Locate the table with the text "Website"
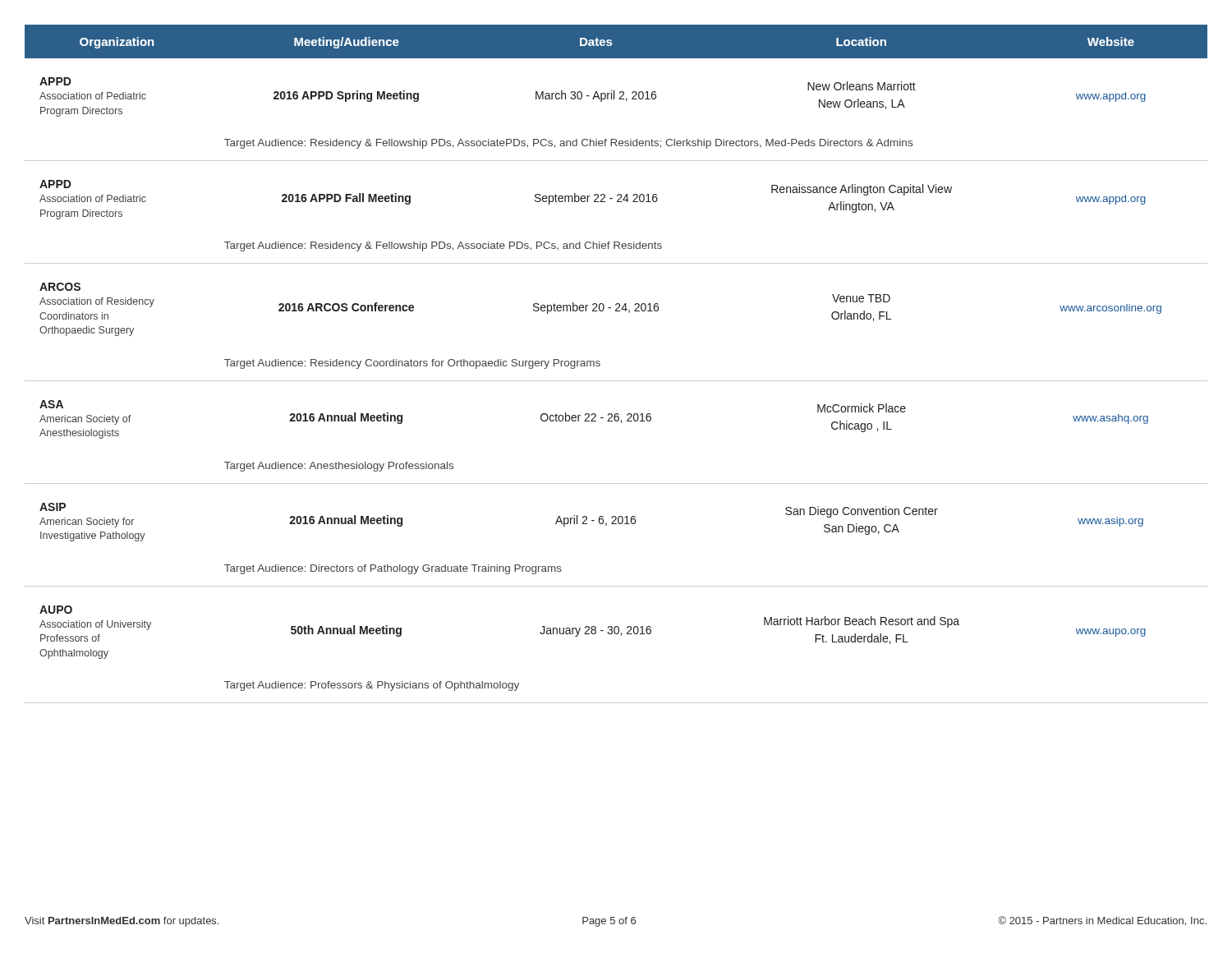This screenshot has height=953, width=1232. (x=616, y=364)
